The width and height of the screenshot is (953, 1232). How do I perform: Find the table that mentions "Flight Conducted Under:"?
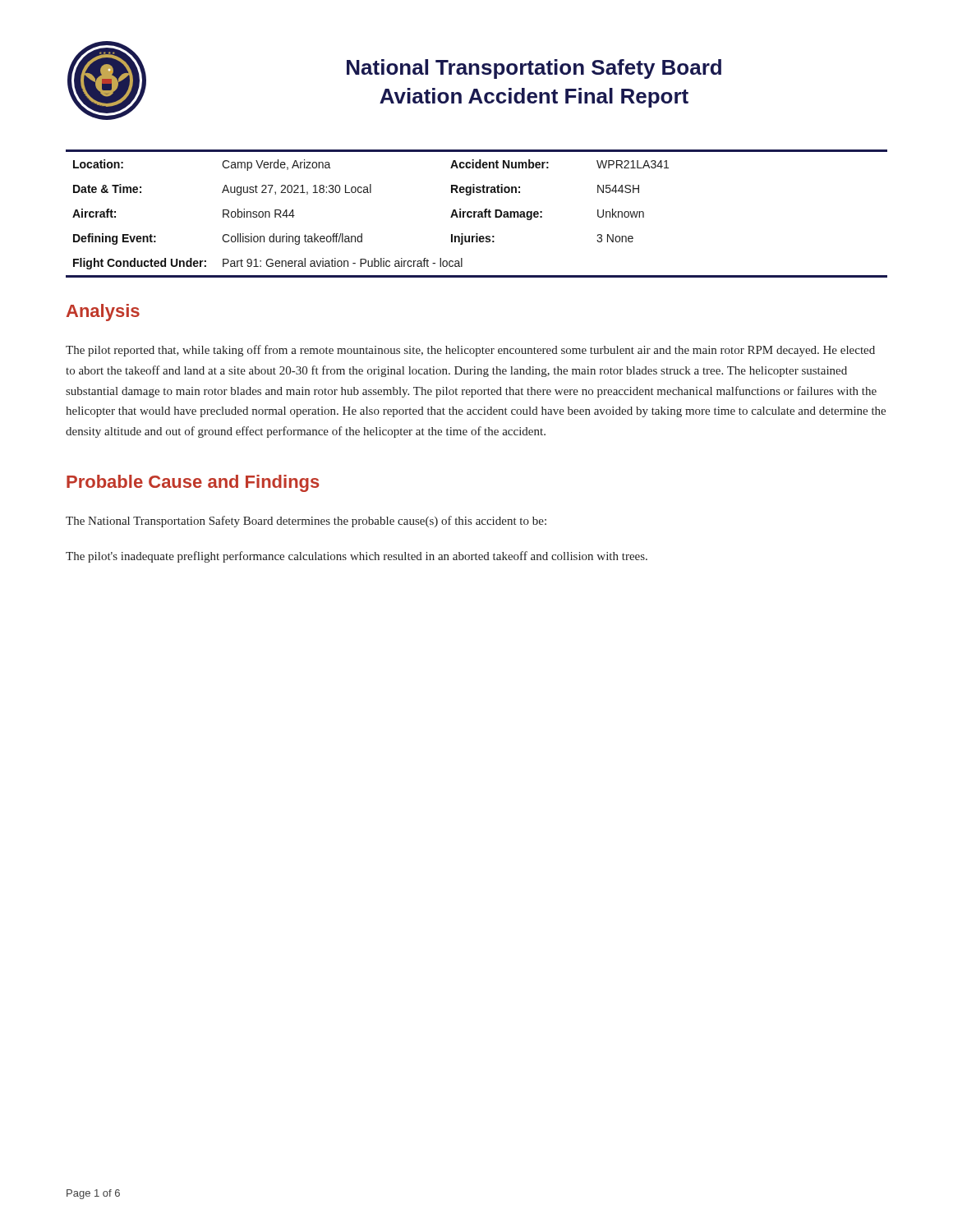point(476,214)
